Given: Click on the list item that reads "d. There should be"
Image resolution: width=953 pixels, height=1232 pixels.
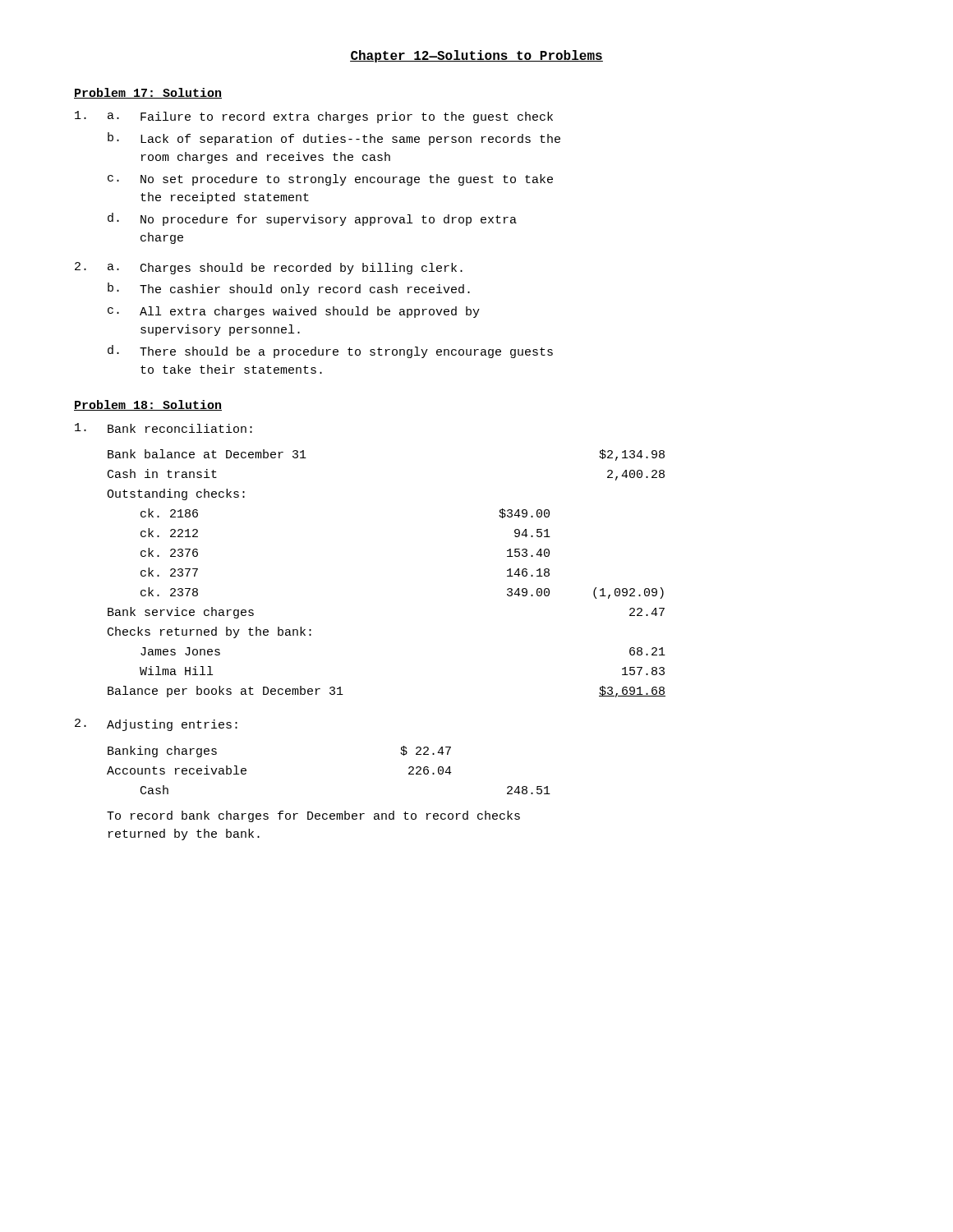Looking at the screenshot, I should click(493, 362).
